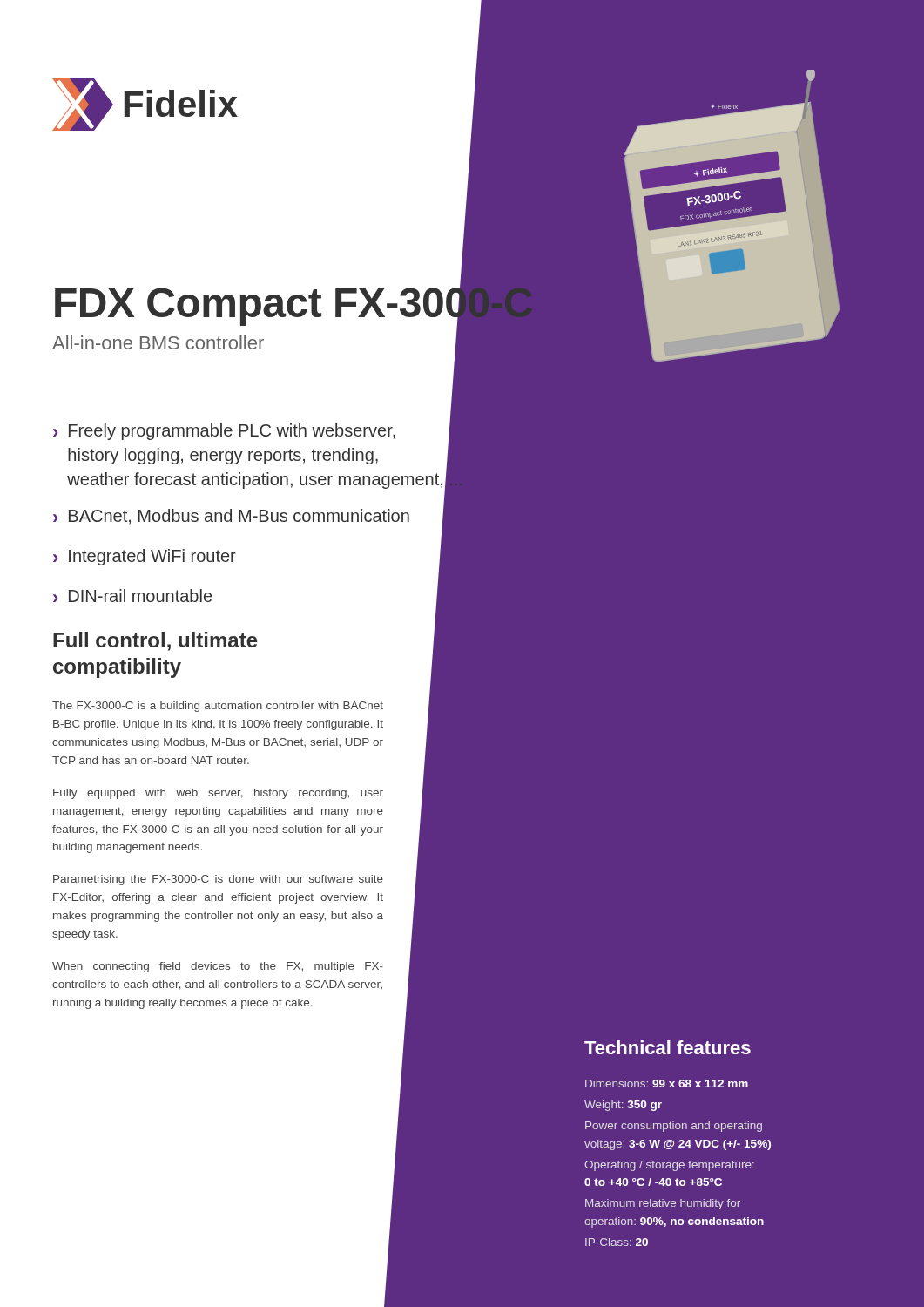Point to "› BACnet, Modbus and M-Bus communication"
Viewport: 924px width, 1307px height.
[x=231, y=517]
